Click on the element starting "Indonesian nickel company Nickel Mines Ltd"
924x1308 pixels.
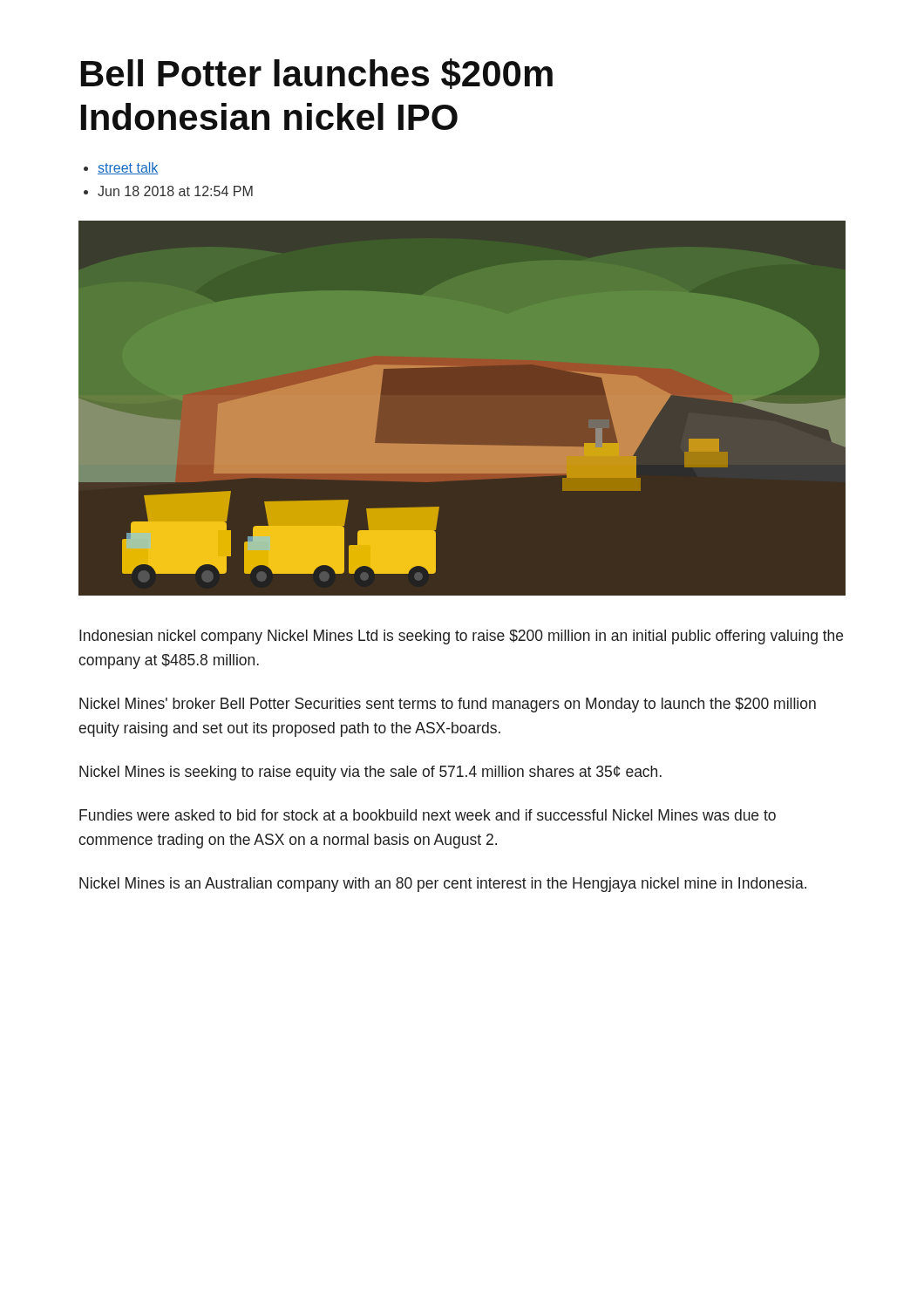pos(461,648)
